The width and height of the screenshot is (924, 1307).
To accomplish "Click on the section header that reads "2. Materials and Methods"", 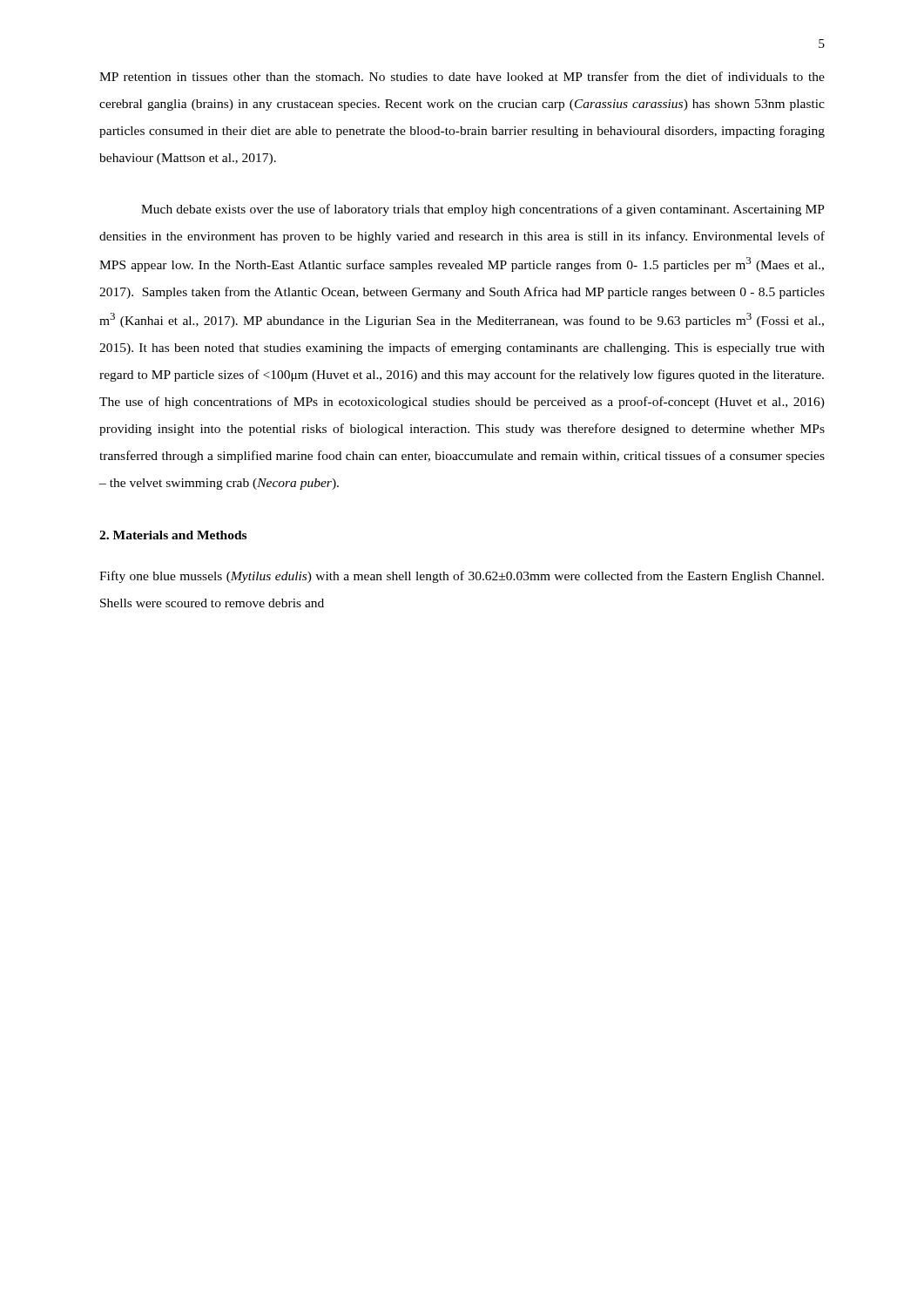I will [173, 535].
